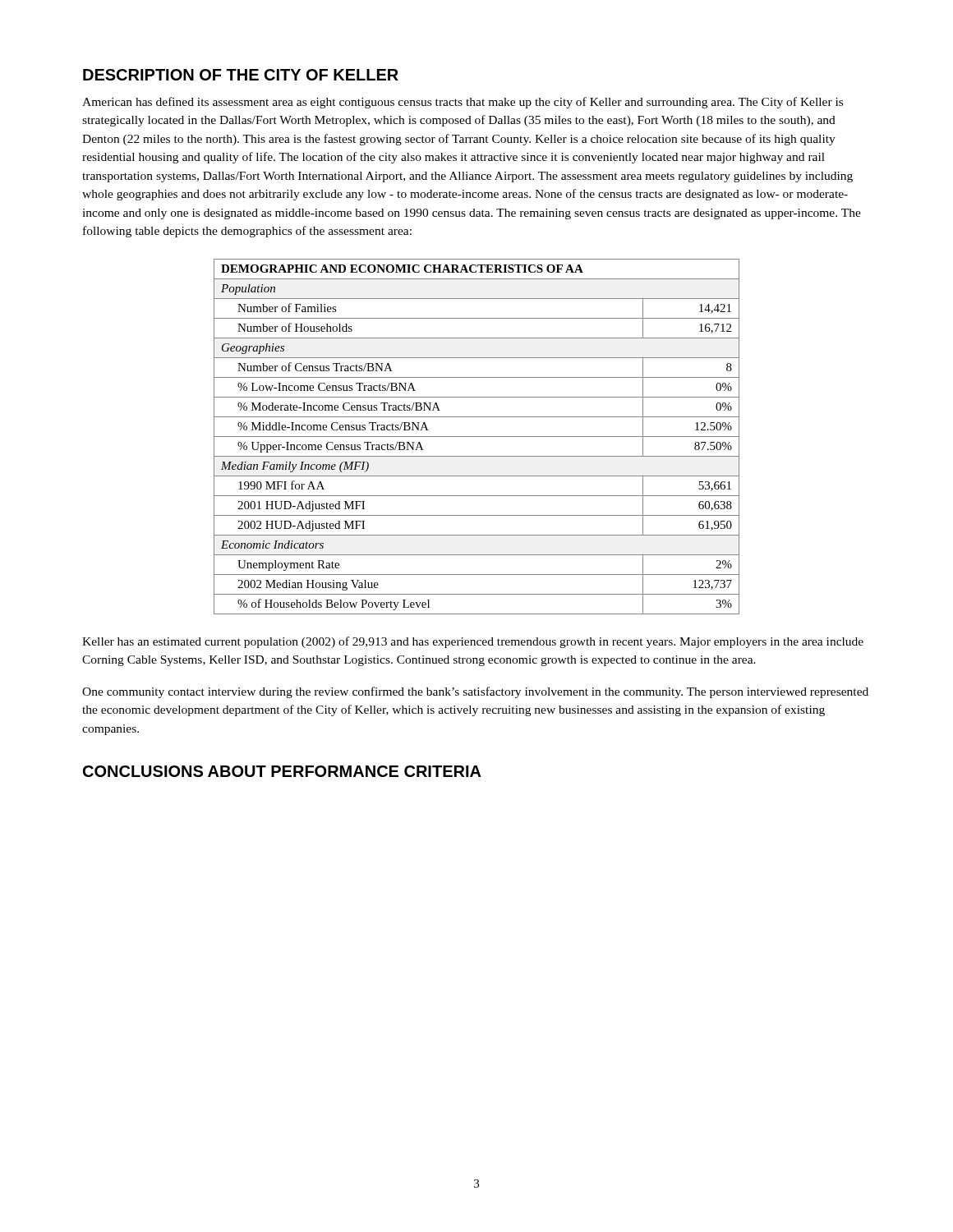The image size is (953, 1232).
Task: Click the passage that begins "American has defined"
Action: 471,166
